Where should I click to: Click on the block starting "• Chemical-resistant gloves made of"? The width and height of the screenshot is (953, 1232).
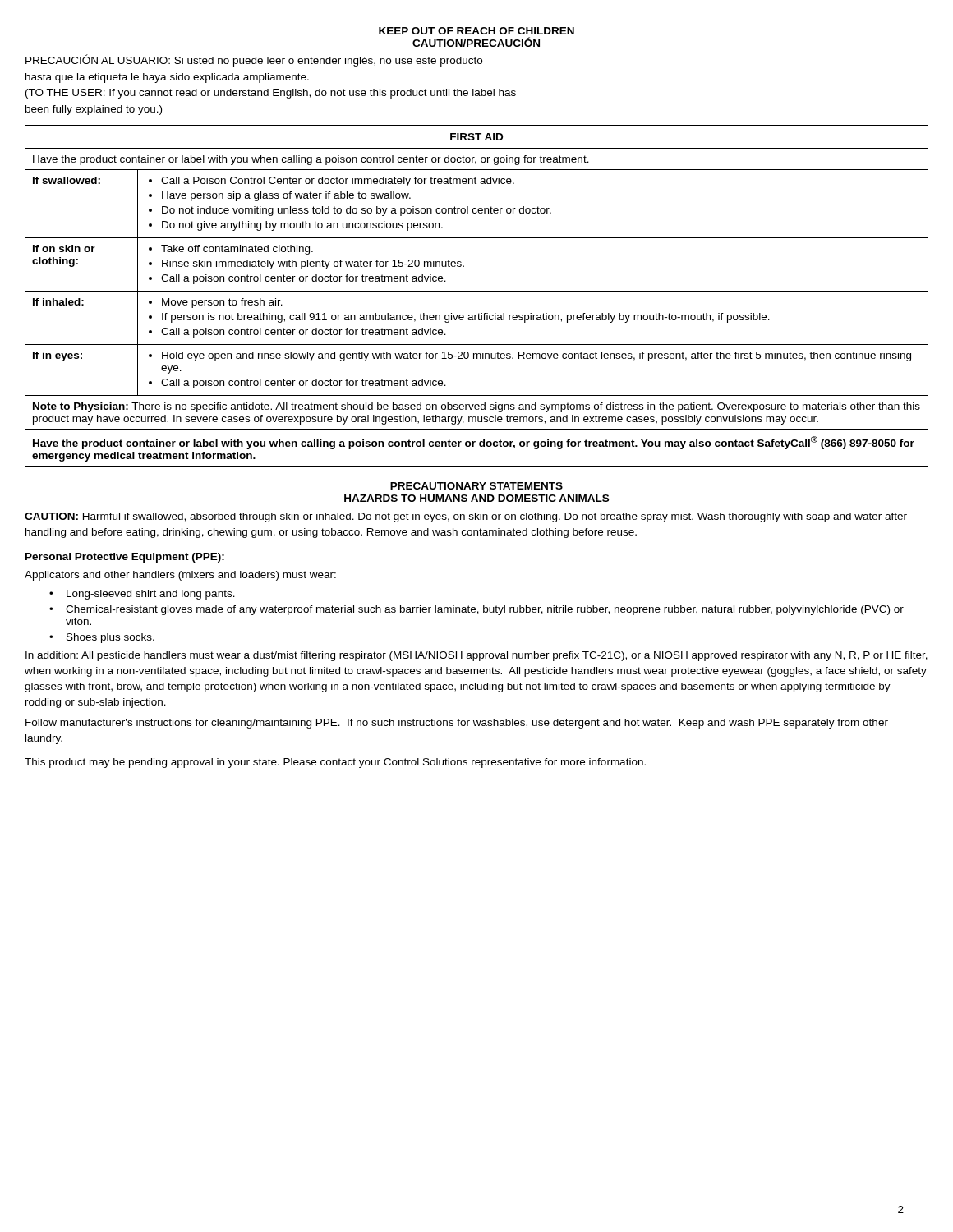[489, 616]
